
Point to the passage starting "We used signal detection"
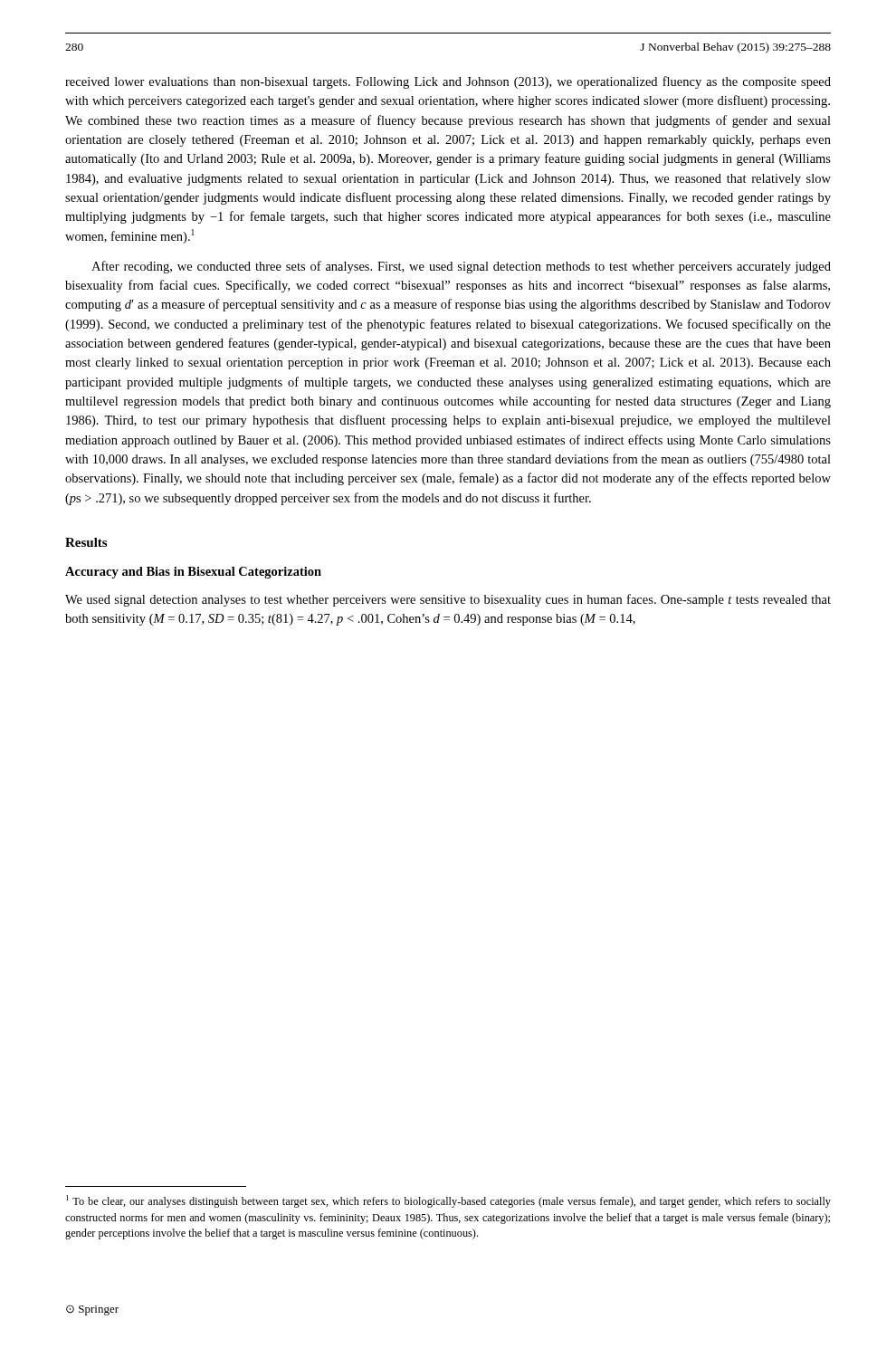448,609
